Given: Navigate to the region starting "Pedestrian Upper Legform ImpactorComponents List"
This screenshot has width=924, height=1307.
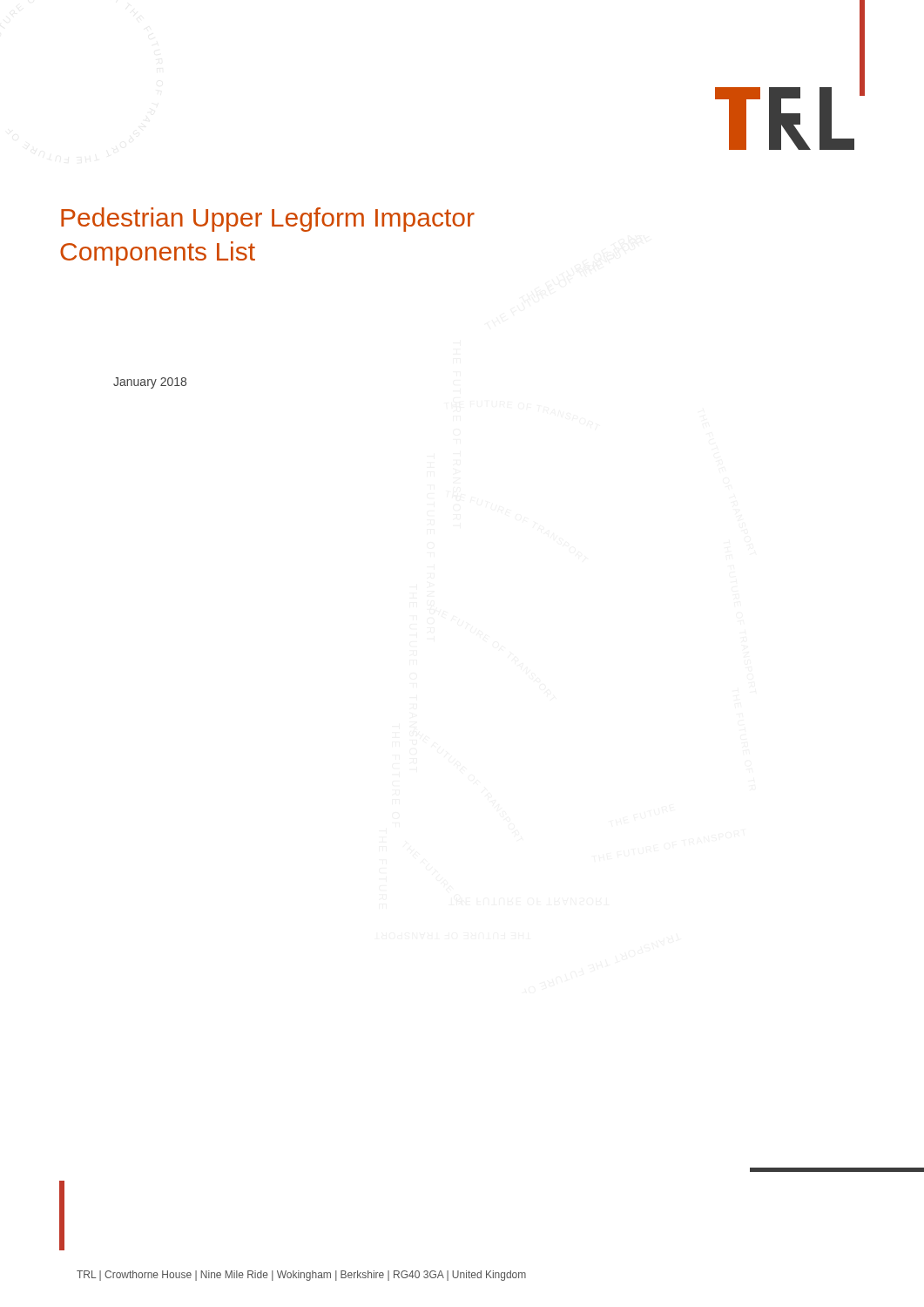Looking at the screenshot, I should point(267,234).
